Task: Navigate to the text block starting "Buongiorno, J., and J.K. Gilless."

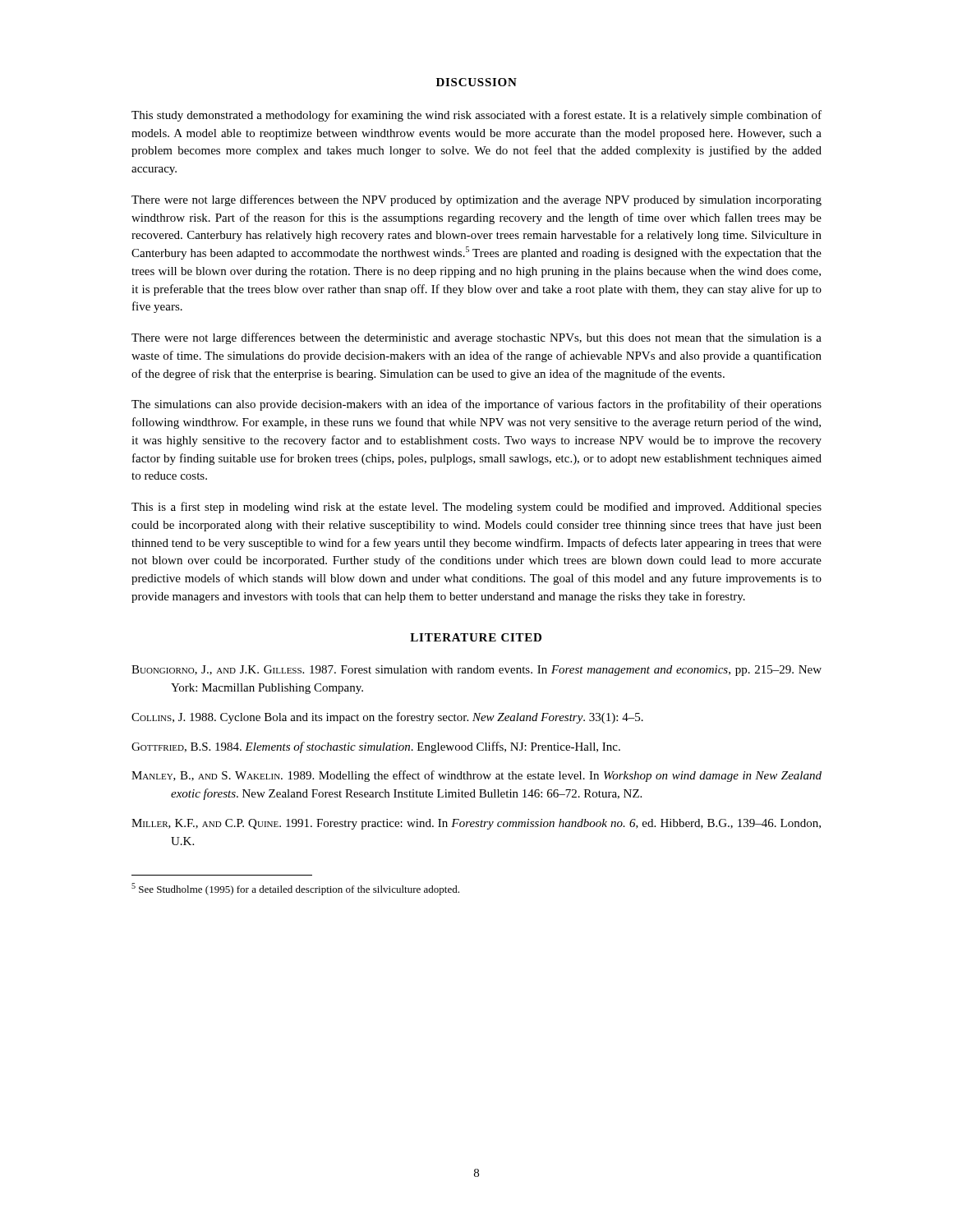Action: (x=476, y=679)
